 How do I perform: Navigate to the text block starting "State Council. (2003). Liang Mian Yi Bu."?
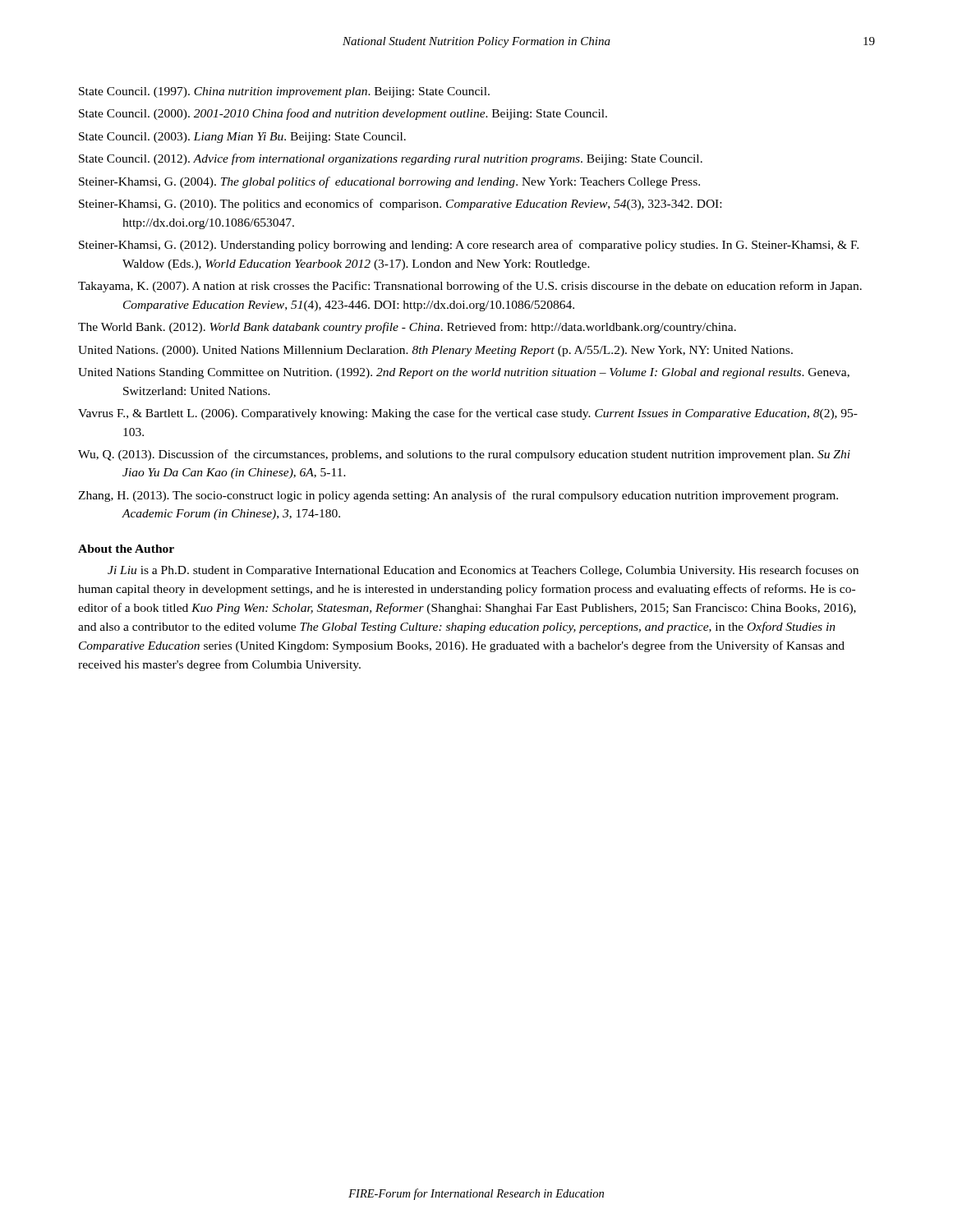point(242,136)
